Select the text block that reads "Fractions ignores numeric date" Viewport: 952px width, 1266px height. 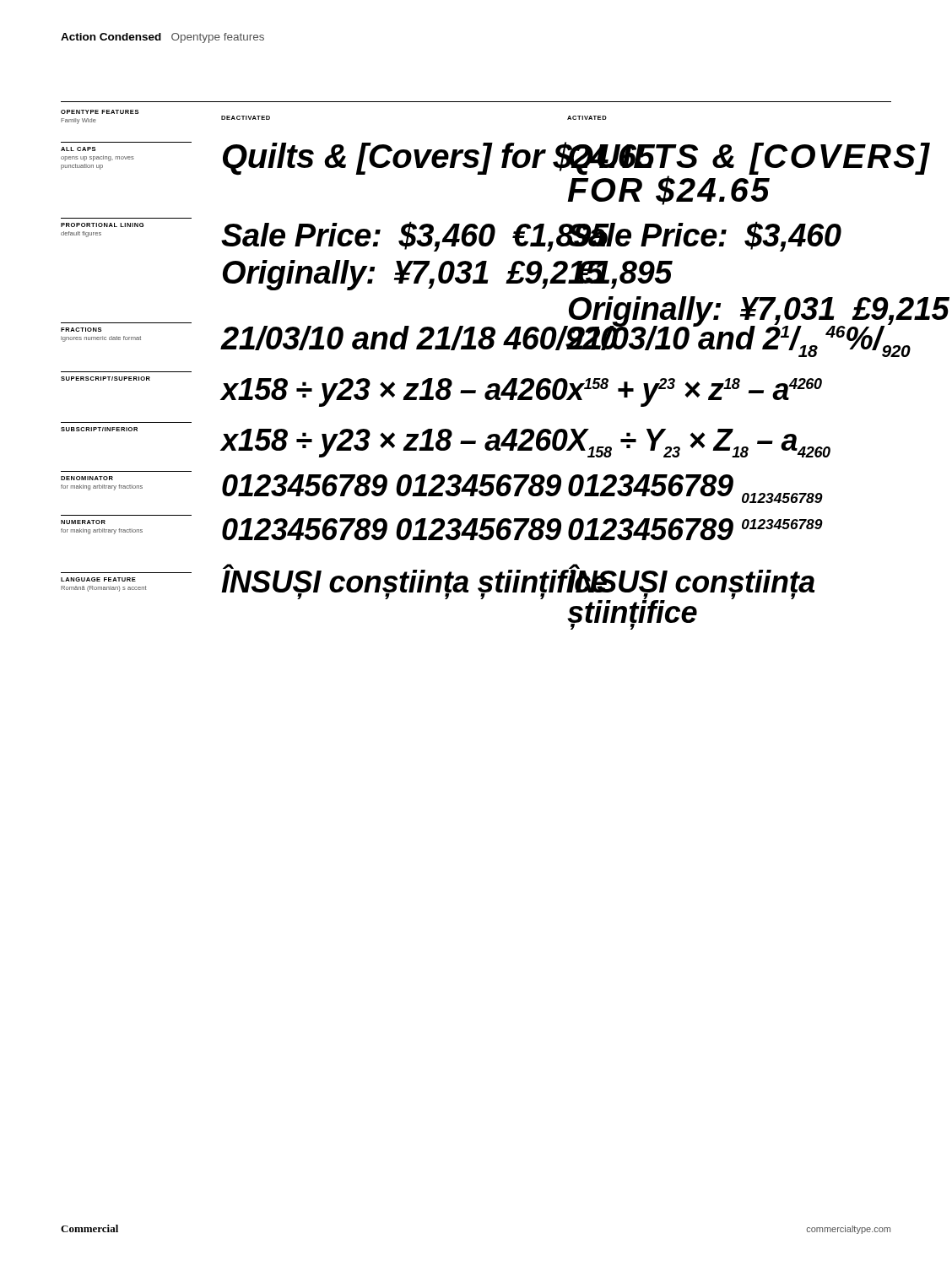[126, 334]
